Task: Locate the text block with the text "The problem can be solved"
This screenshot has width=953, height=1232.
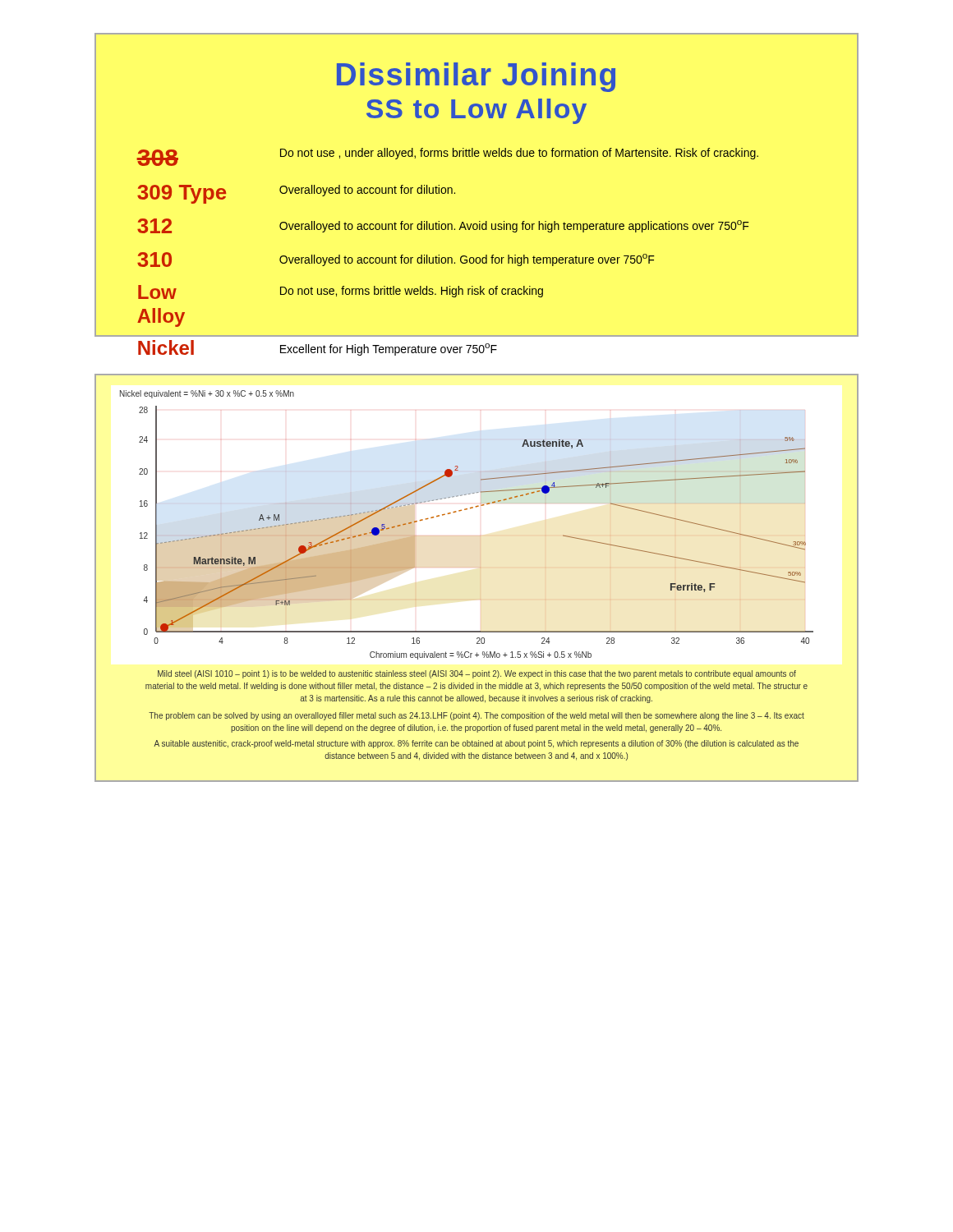Action: [476, 722]
